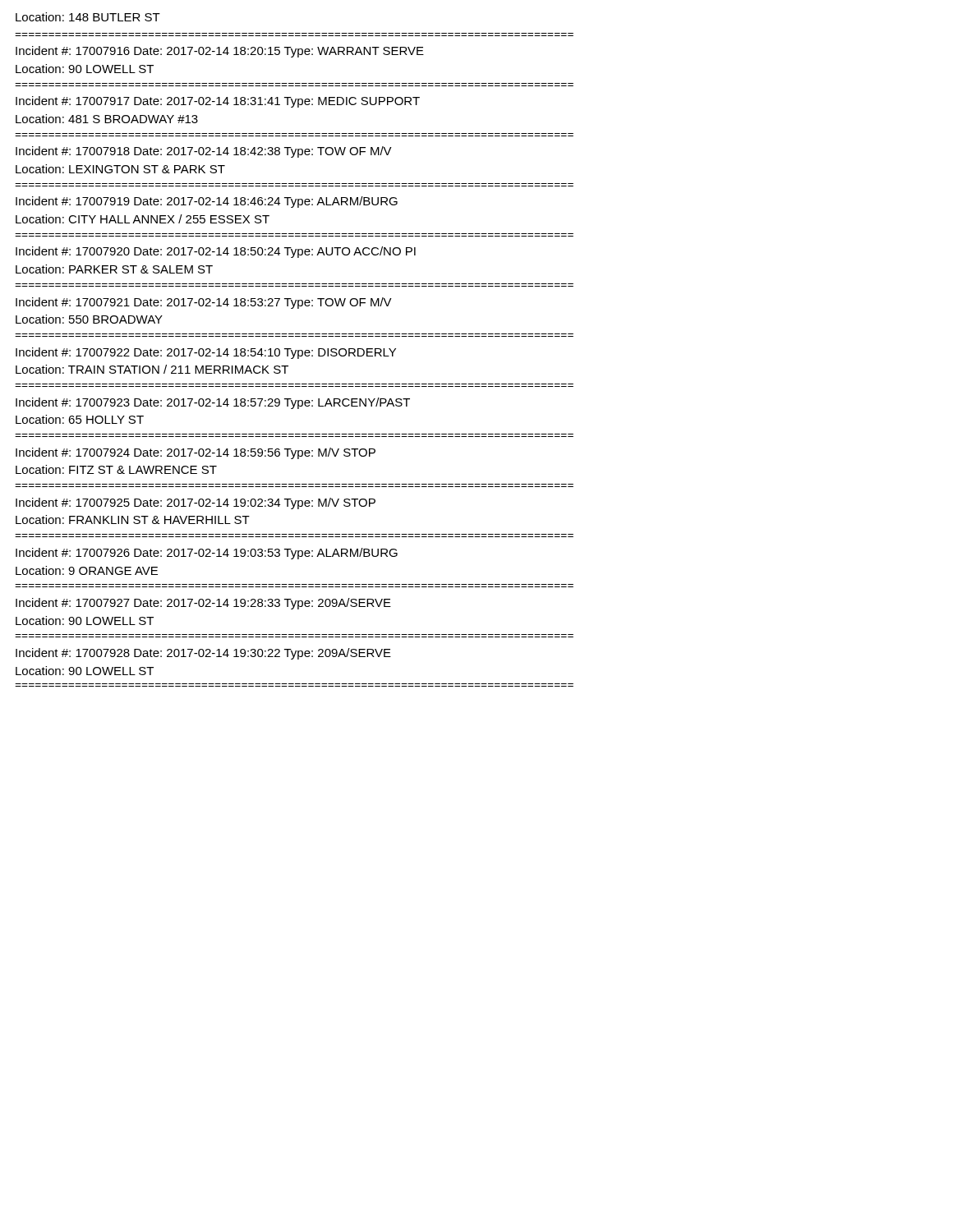The image size is (953, 1232).
Task: Point to the element starting "==================================================================================== Incident #: 17007925 Date: 2017-02-14"
Action: (x=196, y=503)
